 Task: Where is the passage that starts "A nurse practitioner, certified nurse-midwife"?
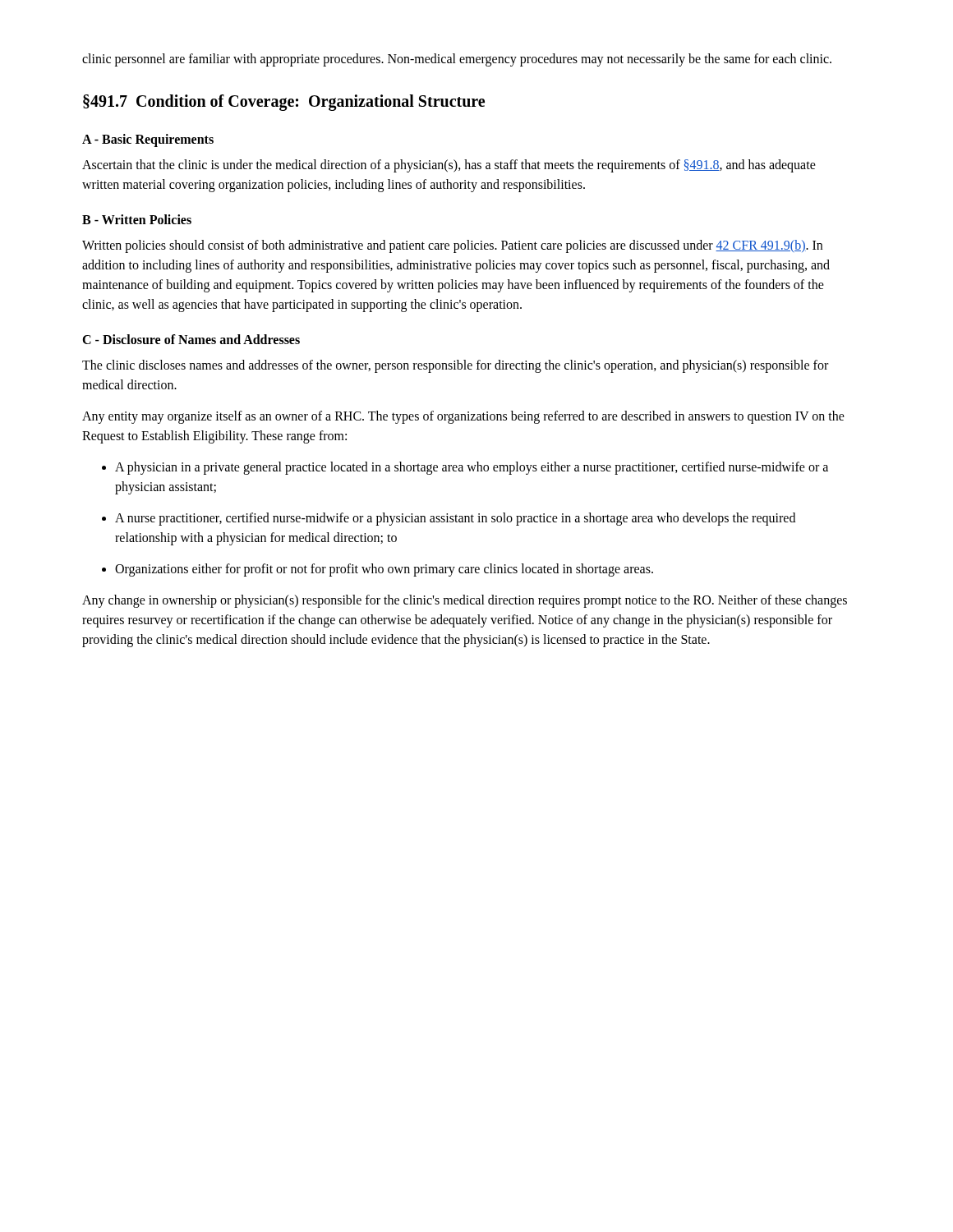tap(455, 528)
